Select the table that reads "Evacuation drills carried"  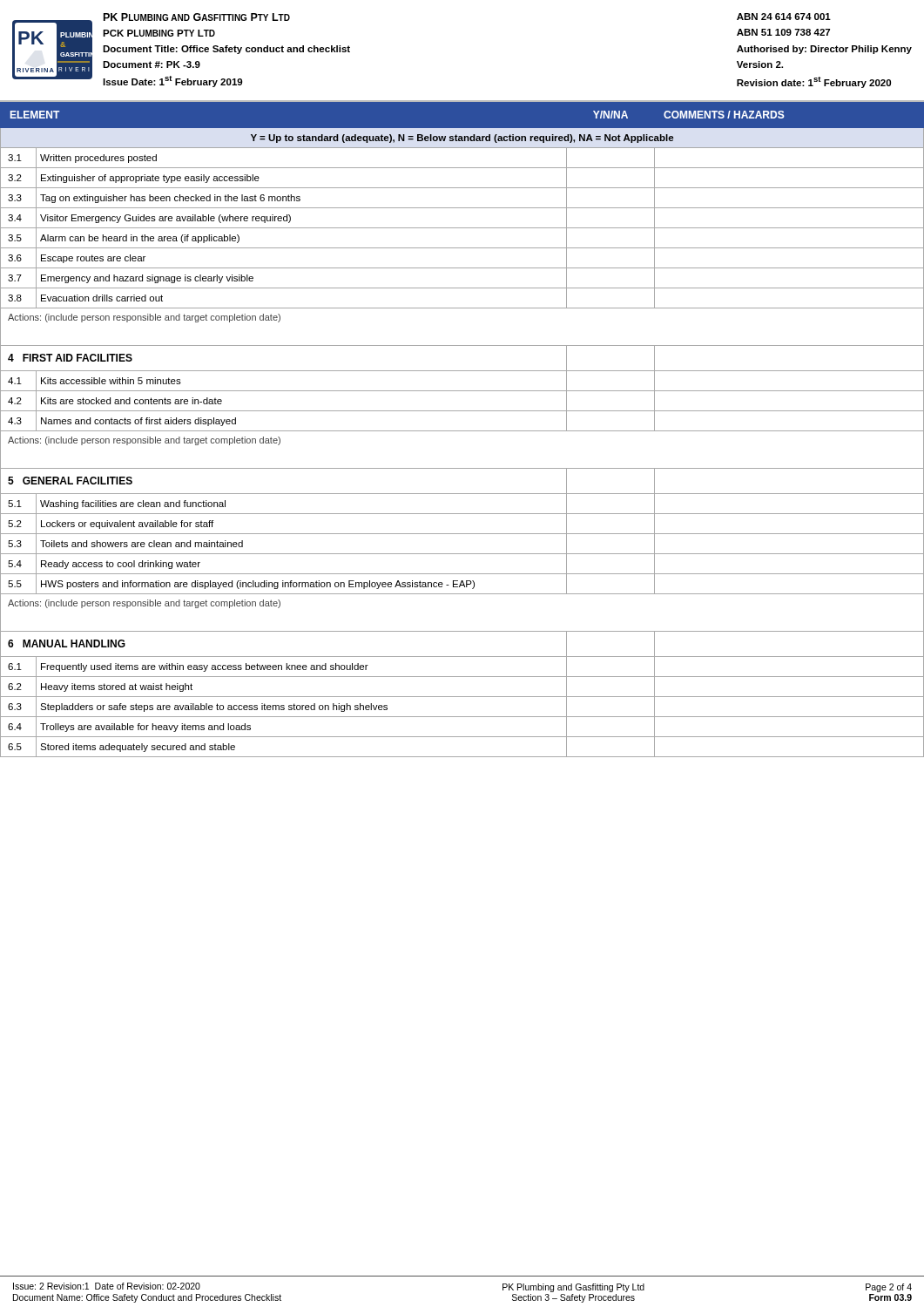pos(462,429)
